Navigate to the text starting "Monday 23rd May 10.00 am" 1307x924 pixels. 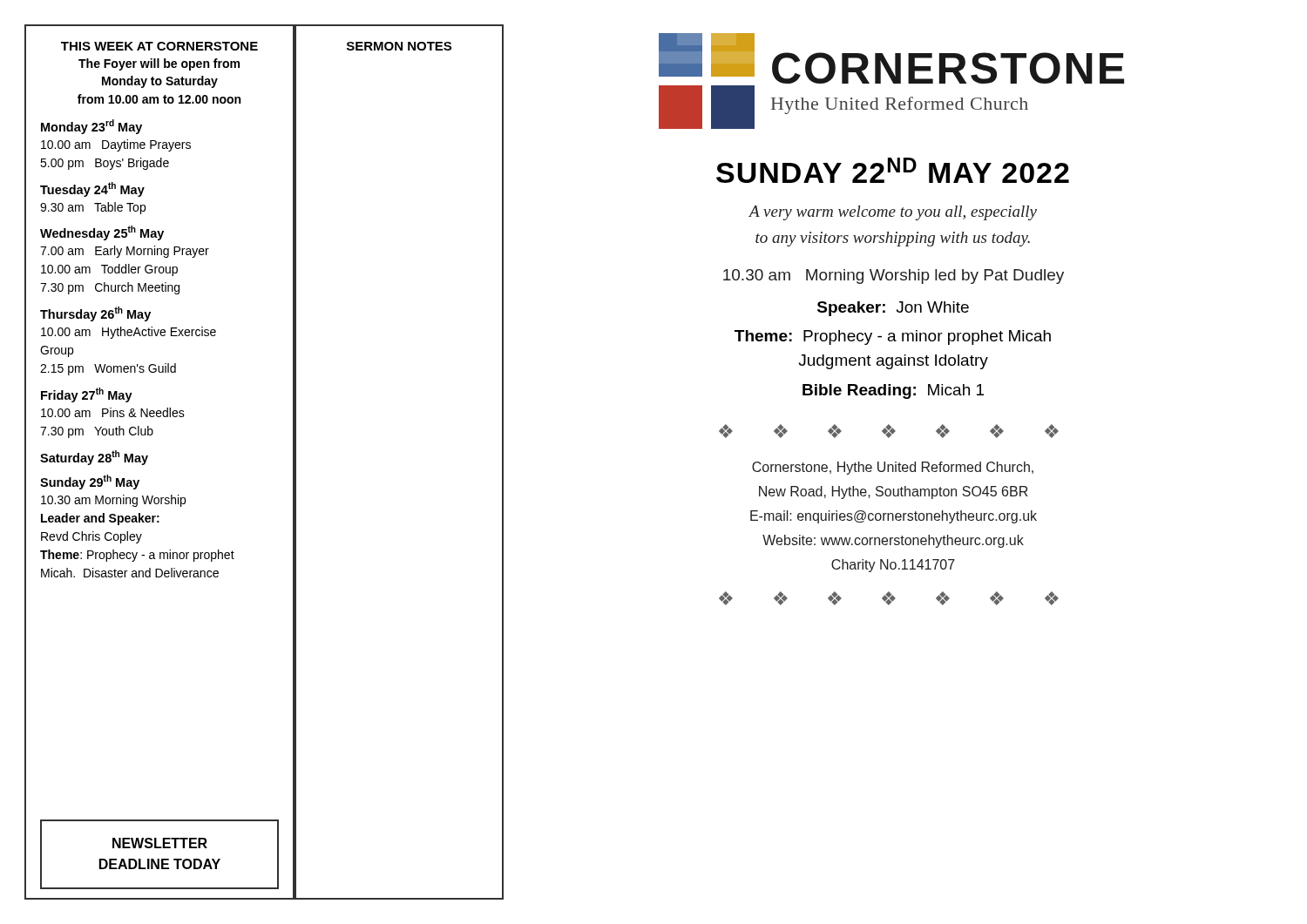[159, 145]
